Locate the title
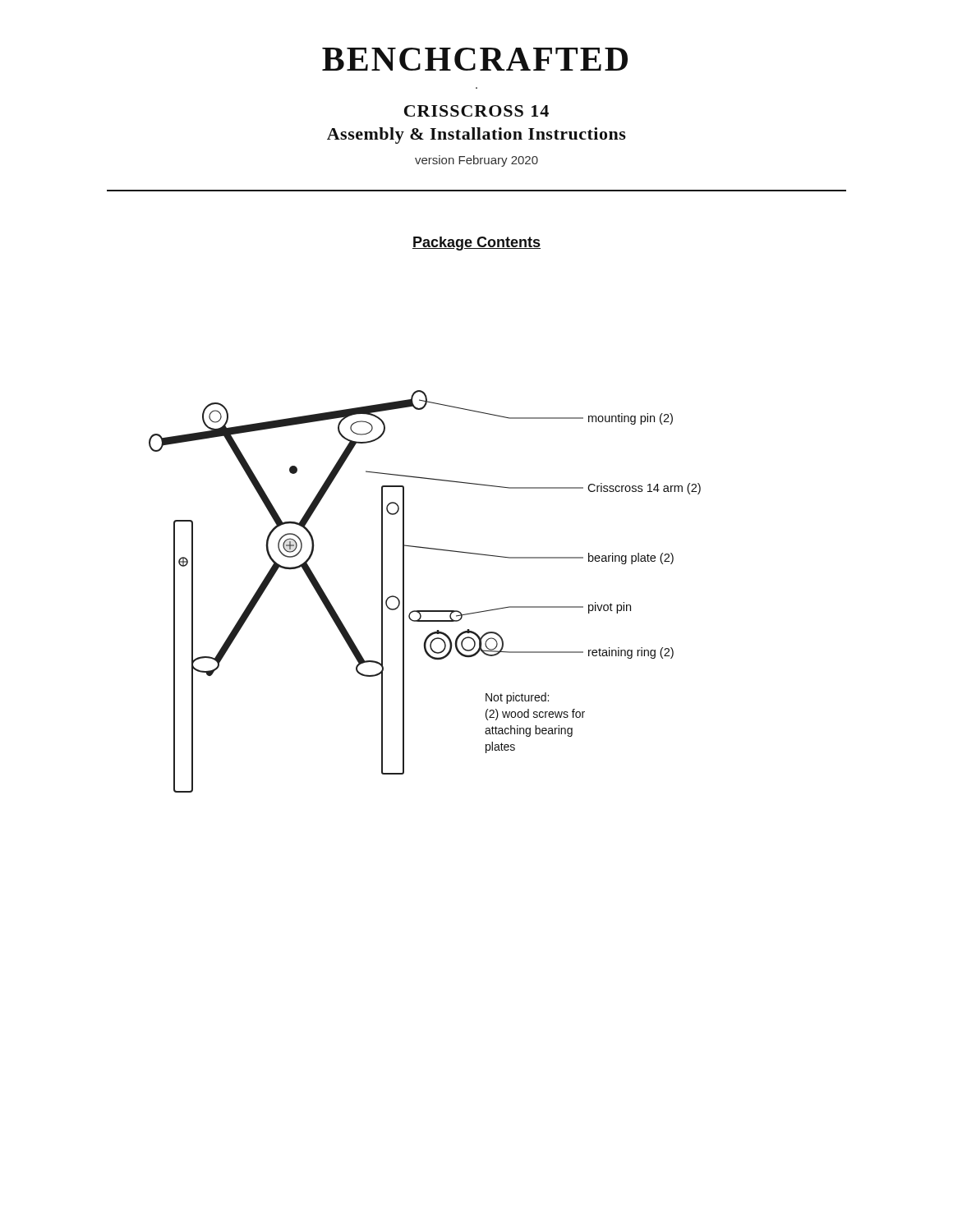953x1232 pixels. [x=476, y=59]
